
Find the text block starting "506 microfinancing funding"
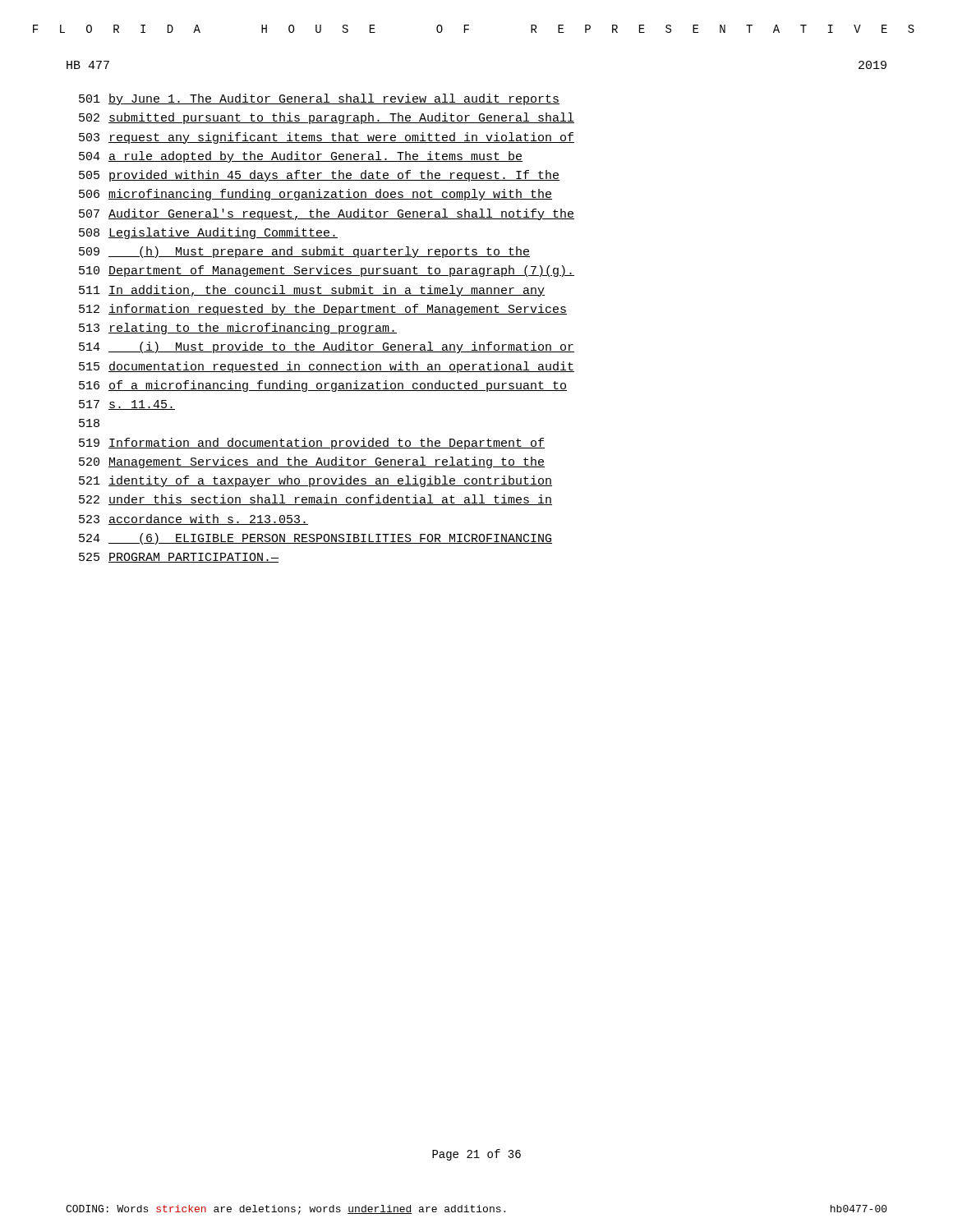[476, 195]
